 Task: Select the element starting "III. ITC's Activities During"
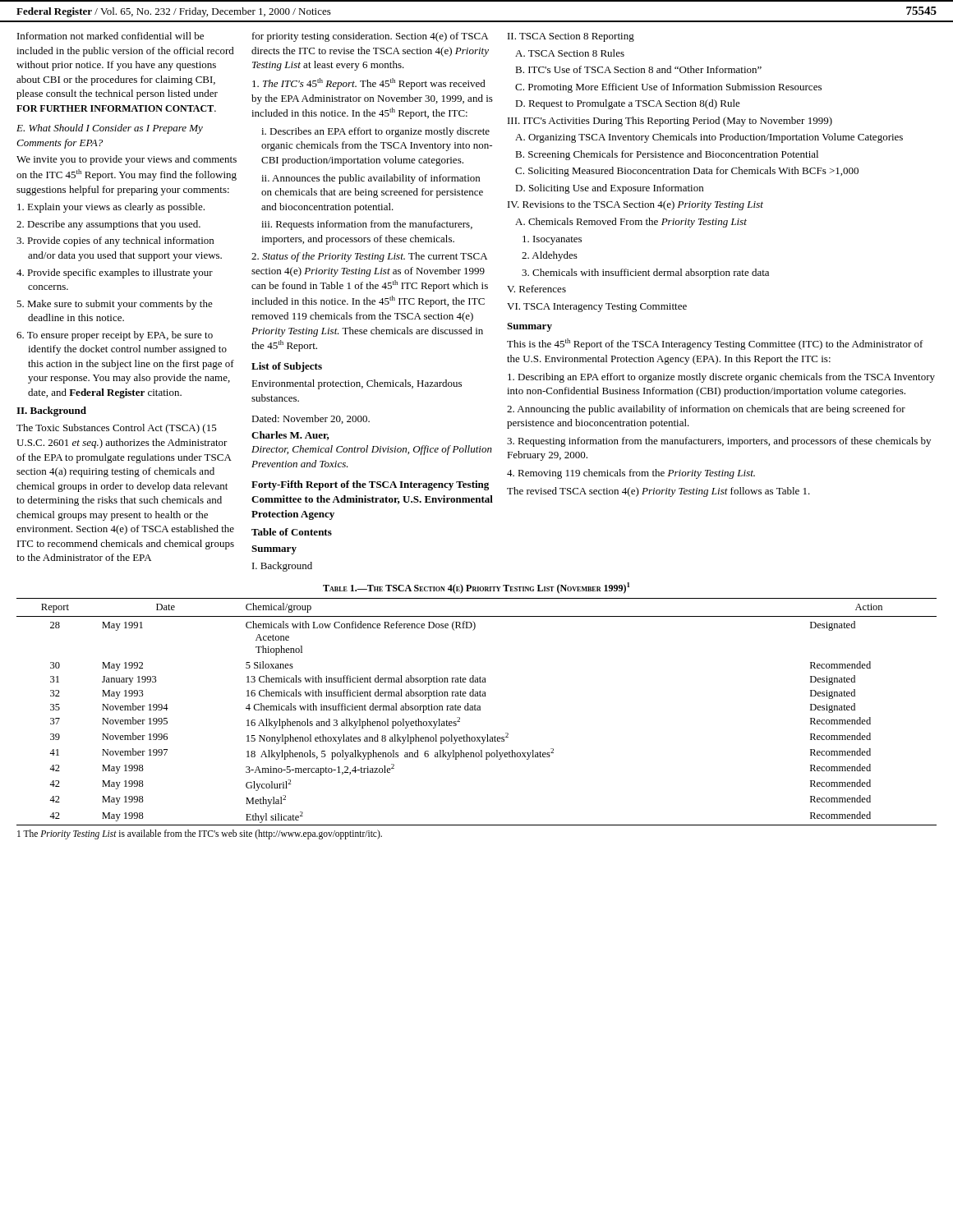pyautogui.click(x=670, y=120)
